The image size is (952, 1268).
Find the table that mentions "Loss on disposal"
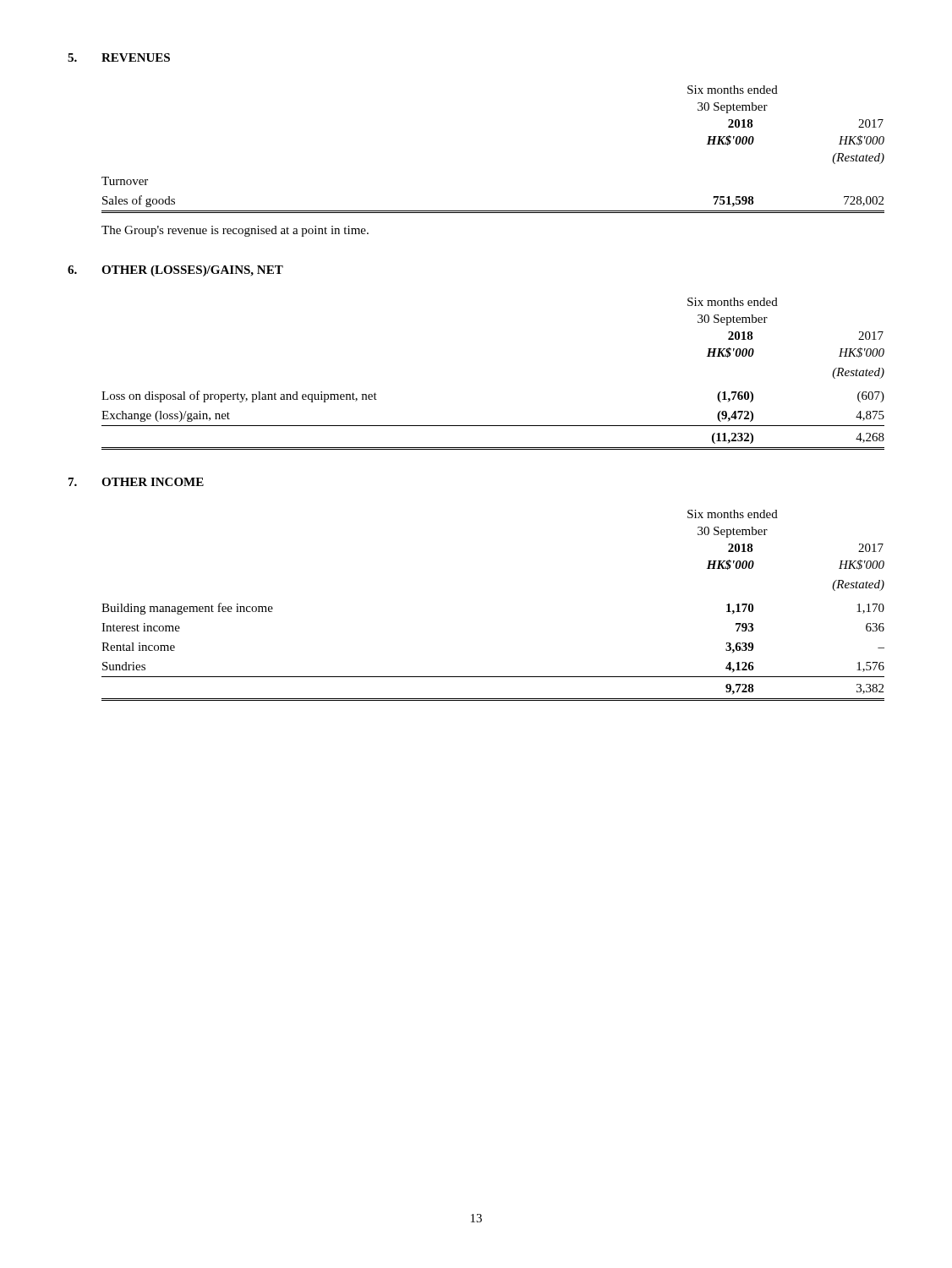point(493,372)
